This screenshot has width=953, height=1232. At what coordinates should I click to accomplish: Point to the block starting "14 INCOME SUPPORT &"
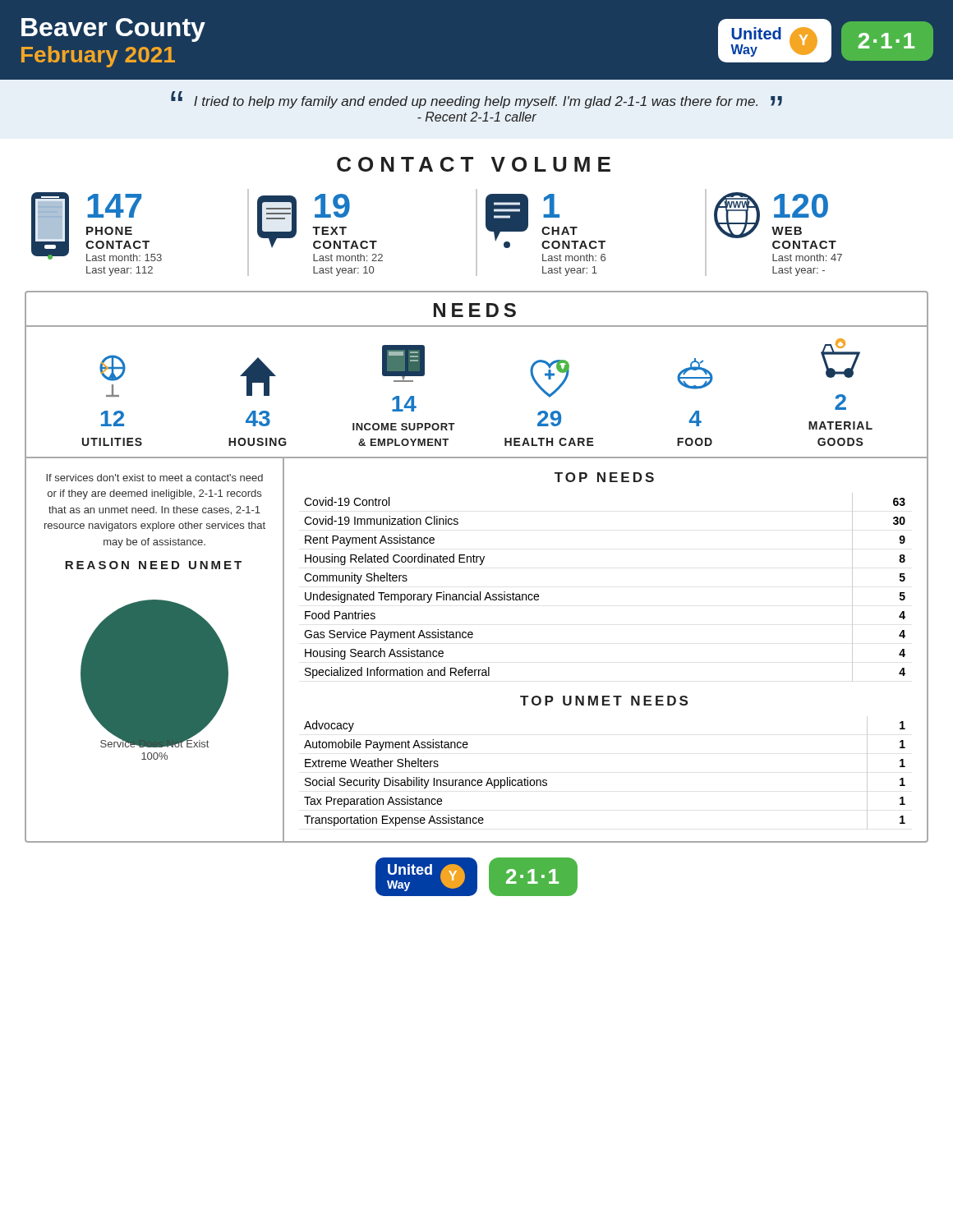(404, 393)
